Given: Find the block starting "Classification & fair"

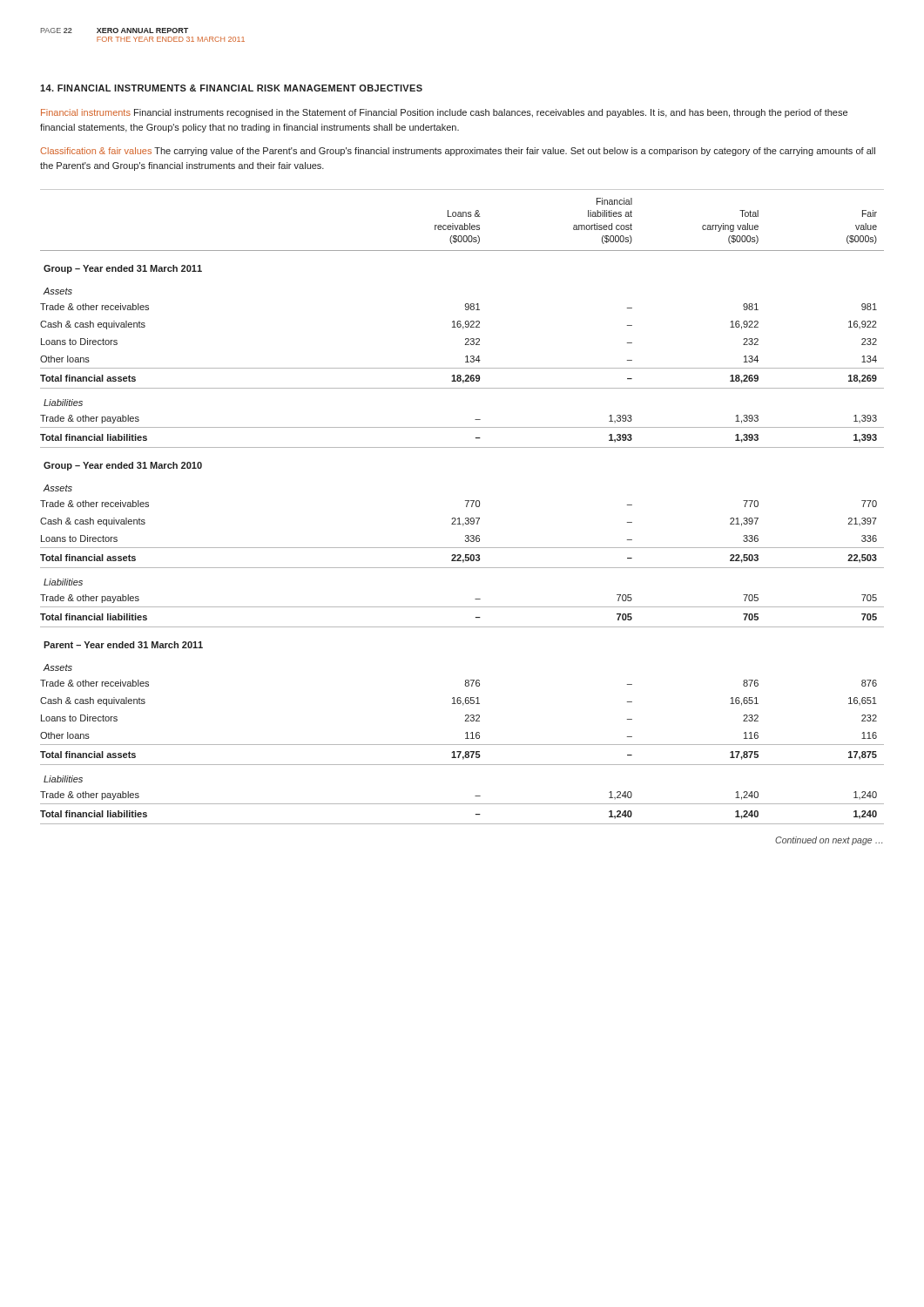Looking at the screenshot, I should tap(458, 158).
